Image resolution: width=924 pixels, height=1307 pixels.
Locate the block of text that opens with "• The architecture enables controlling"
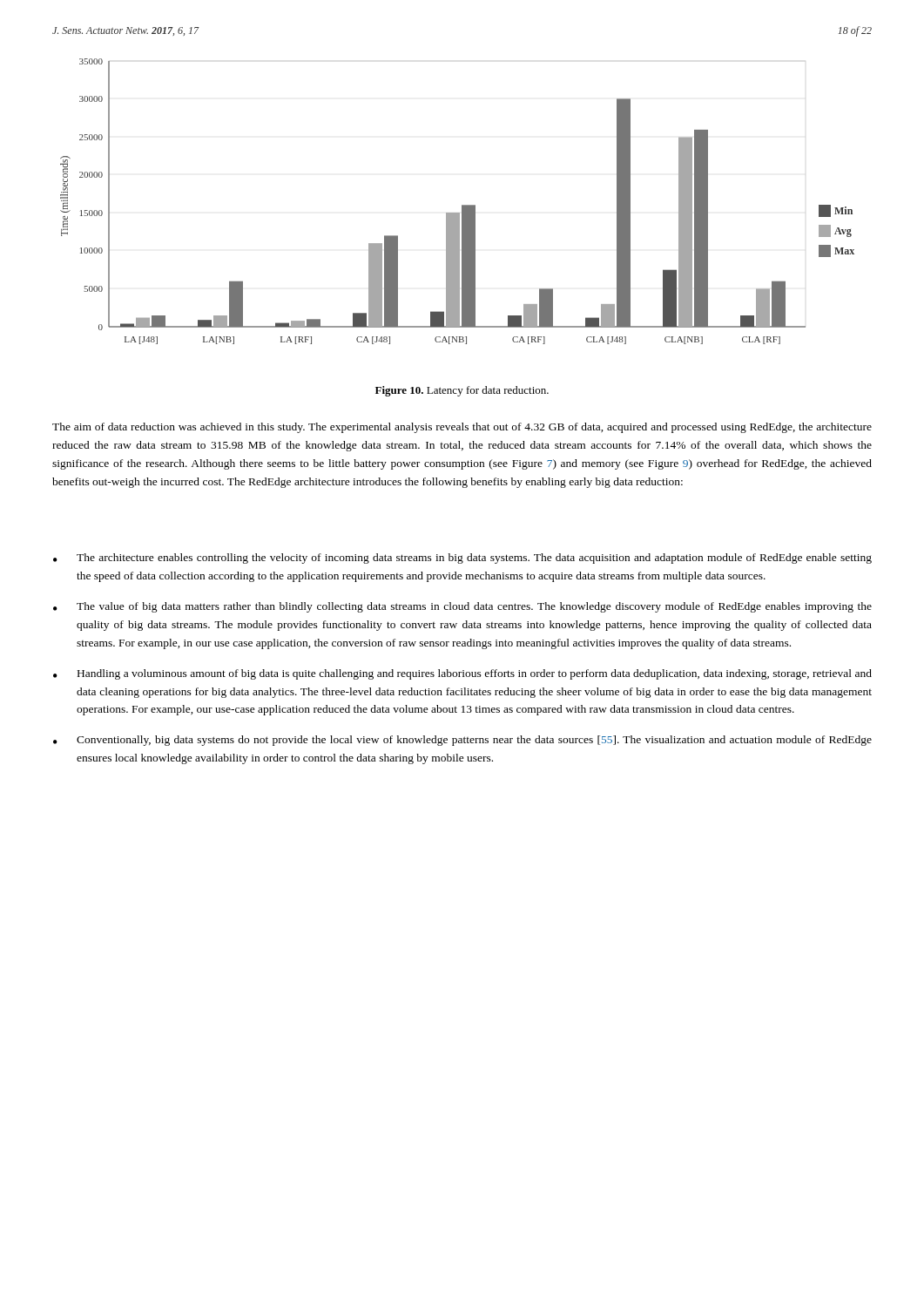(462, 567)
